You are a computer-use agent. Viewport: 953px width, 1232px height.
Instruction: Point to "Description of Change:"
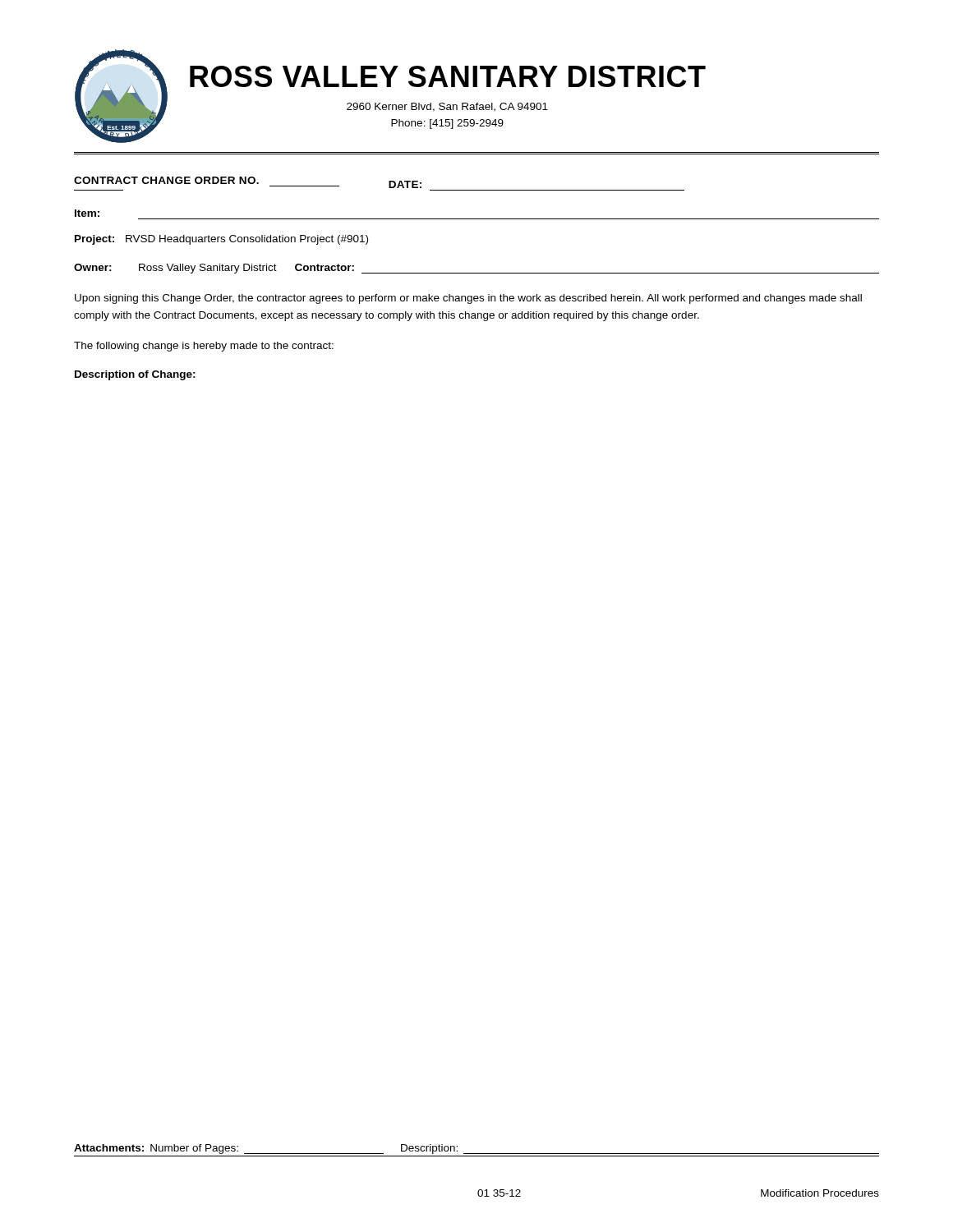point(135,374)
